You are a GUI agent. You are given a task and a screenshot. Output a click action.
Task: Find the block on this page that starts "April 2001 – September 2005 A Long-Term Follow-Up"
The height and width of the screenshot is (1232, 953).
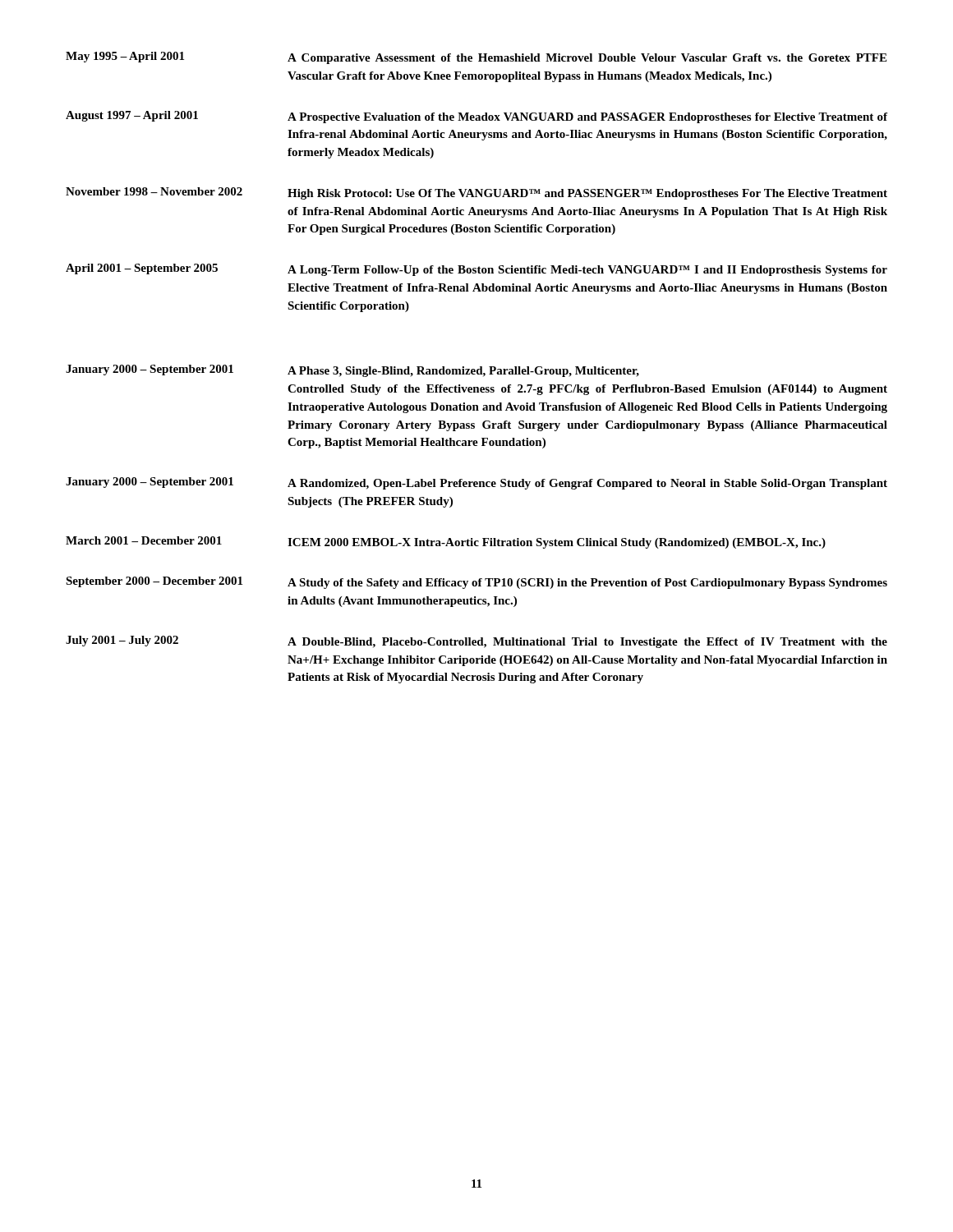[476, 288]
